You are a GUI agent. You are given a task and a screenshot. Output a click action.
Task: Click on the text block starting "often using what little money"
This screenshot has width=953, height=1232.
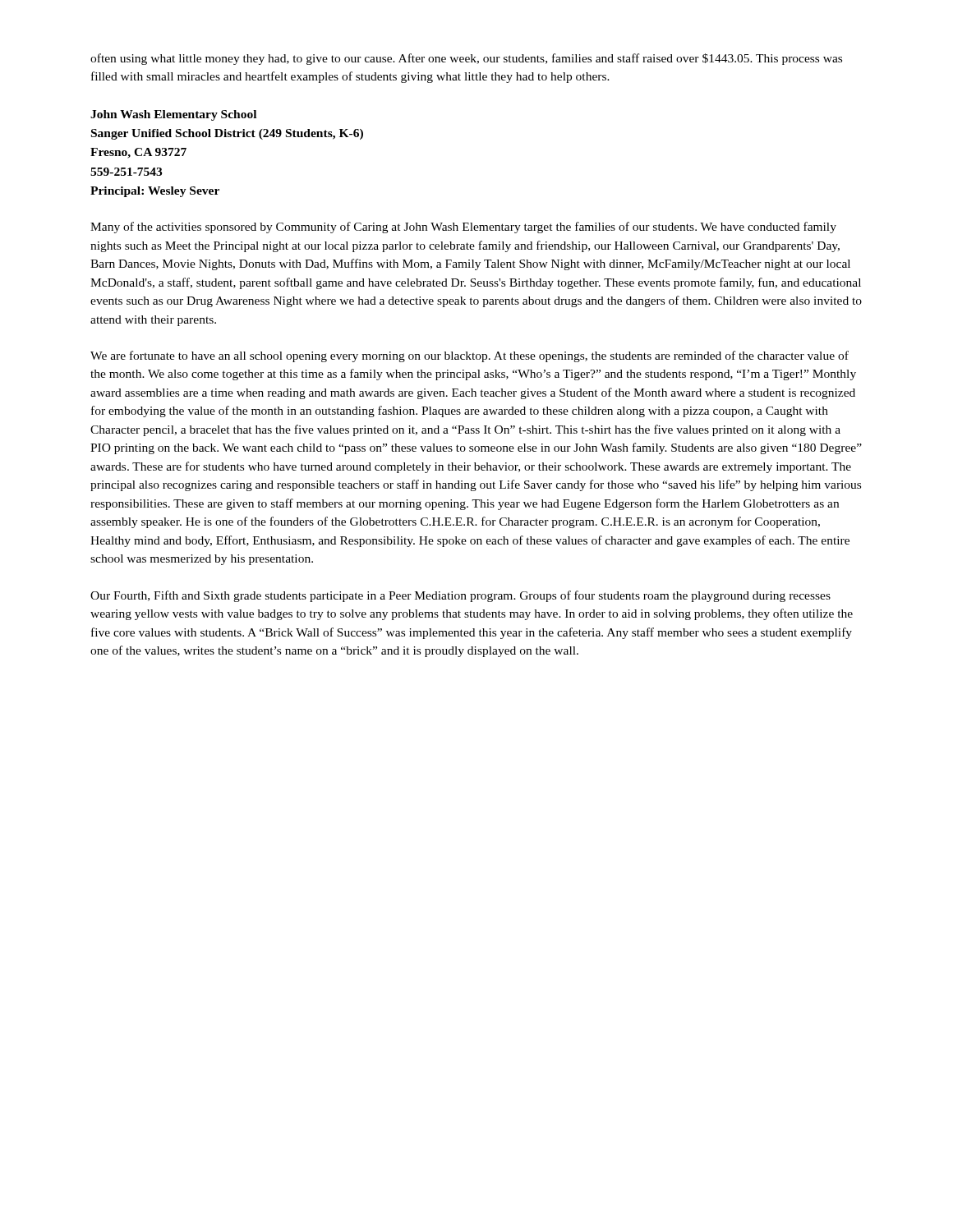tap(467, 67)
